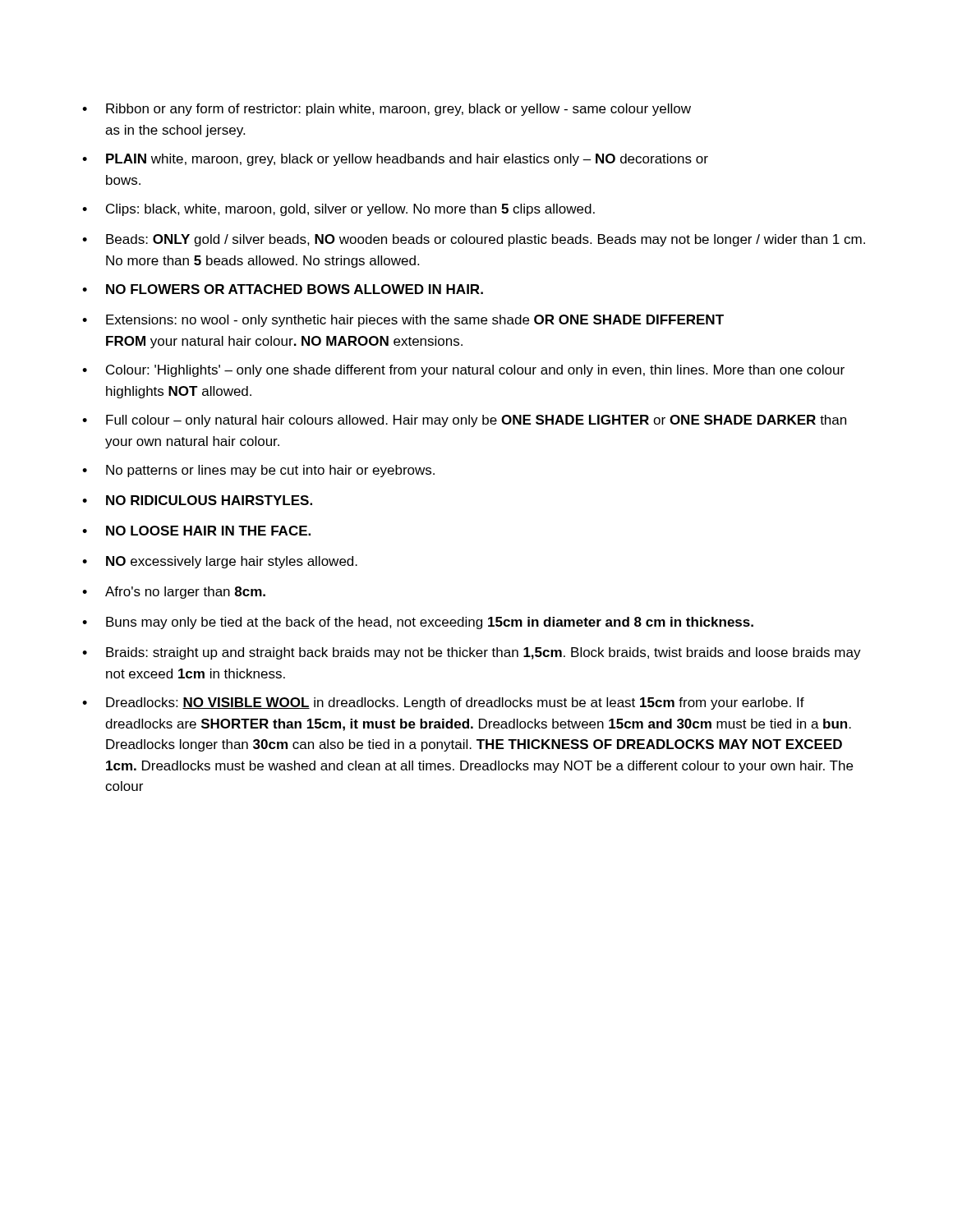Find the list item that says "• Extensions: no wool - only synthetic"
The width and height of the screenshot is (953, 1232).
pos(476,331)
